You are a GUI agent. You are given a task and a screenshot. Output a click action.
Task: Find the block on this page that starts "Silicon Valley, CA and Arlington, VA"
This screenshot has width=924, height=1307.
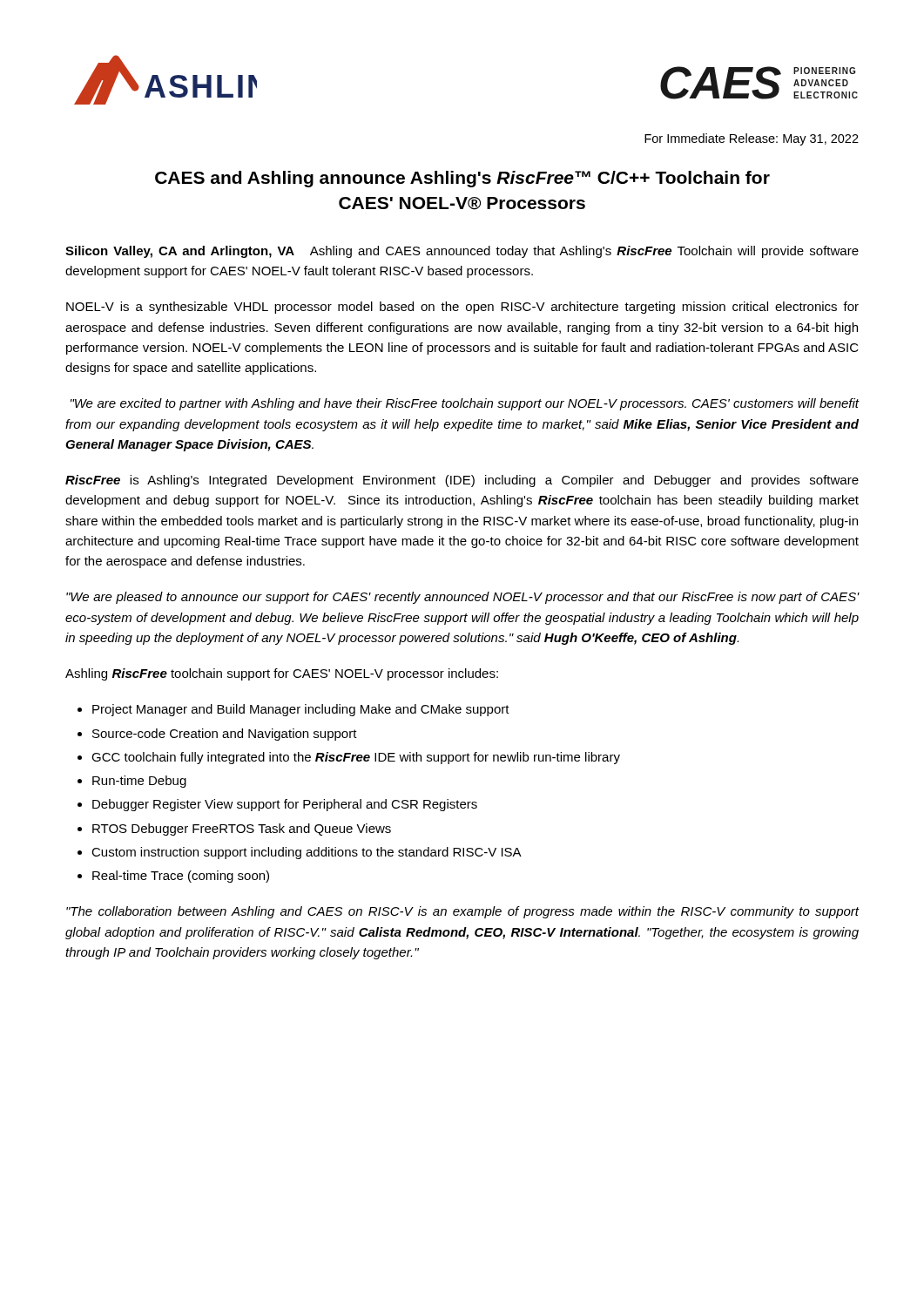pyautogui.click(x=462, y=261)
